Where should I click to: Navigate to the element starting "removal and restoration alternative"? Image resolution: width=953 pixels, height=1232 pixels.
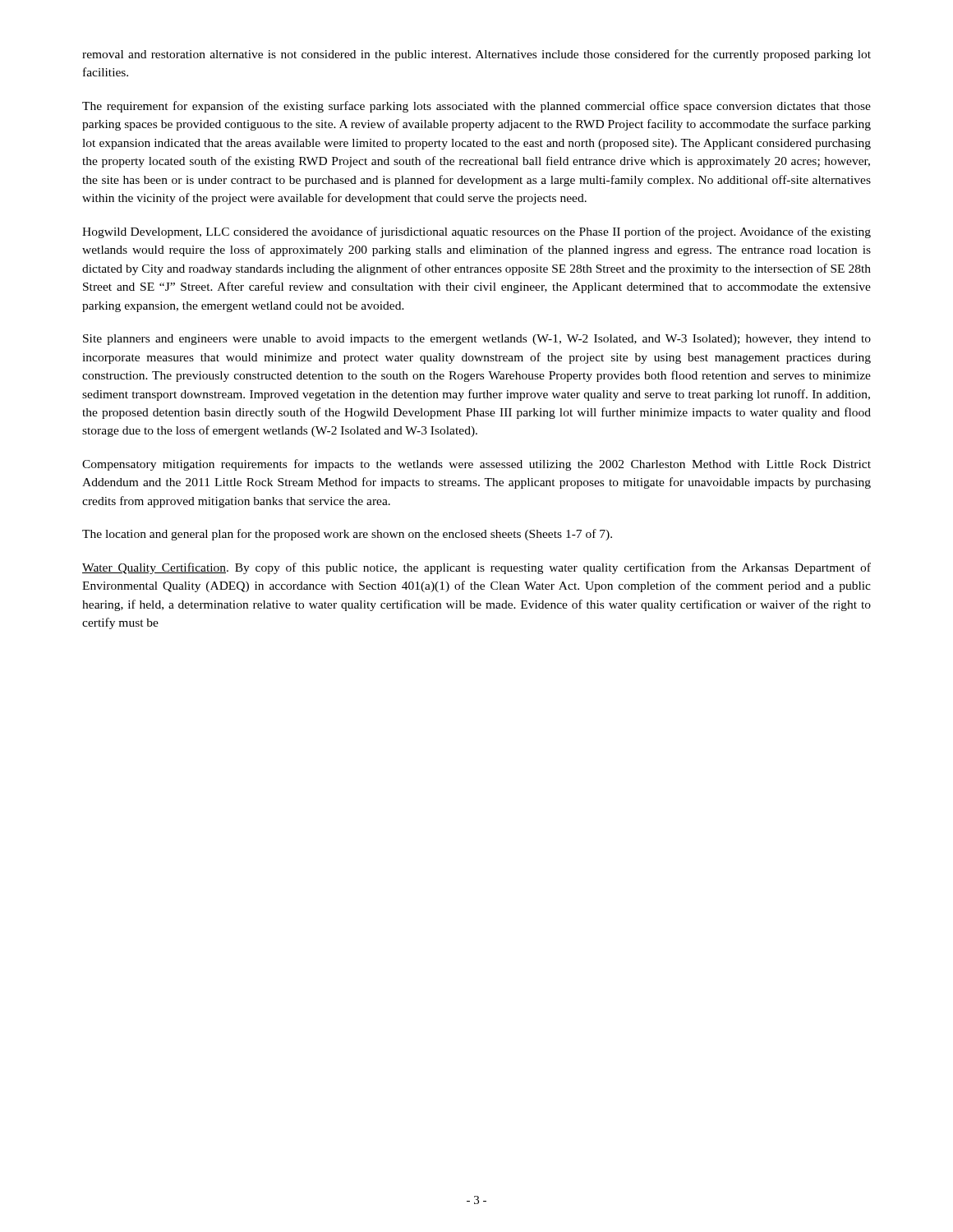click(x=476, y=63)
